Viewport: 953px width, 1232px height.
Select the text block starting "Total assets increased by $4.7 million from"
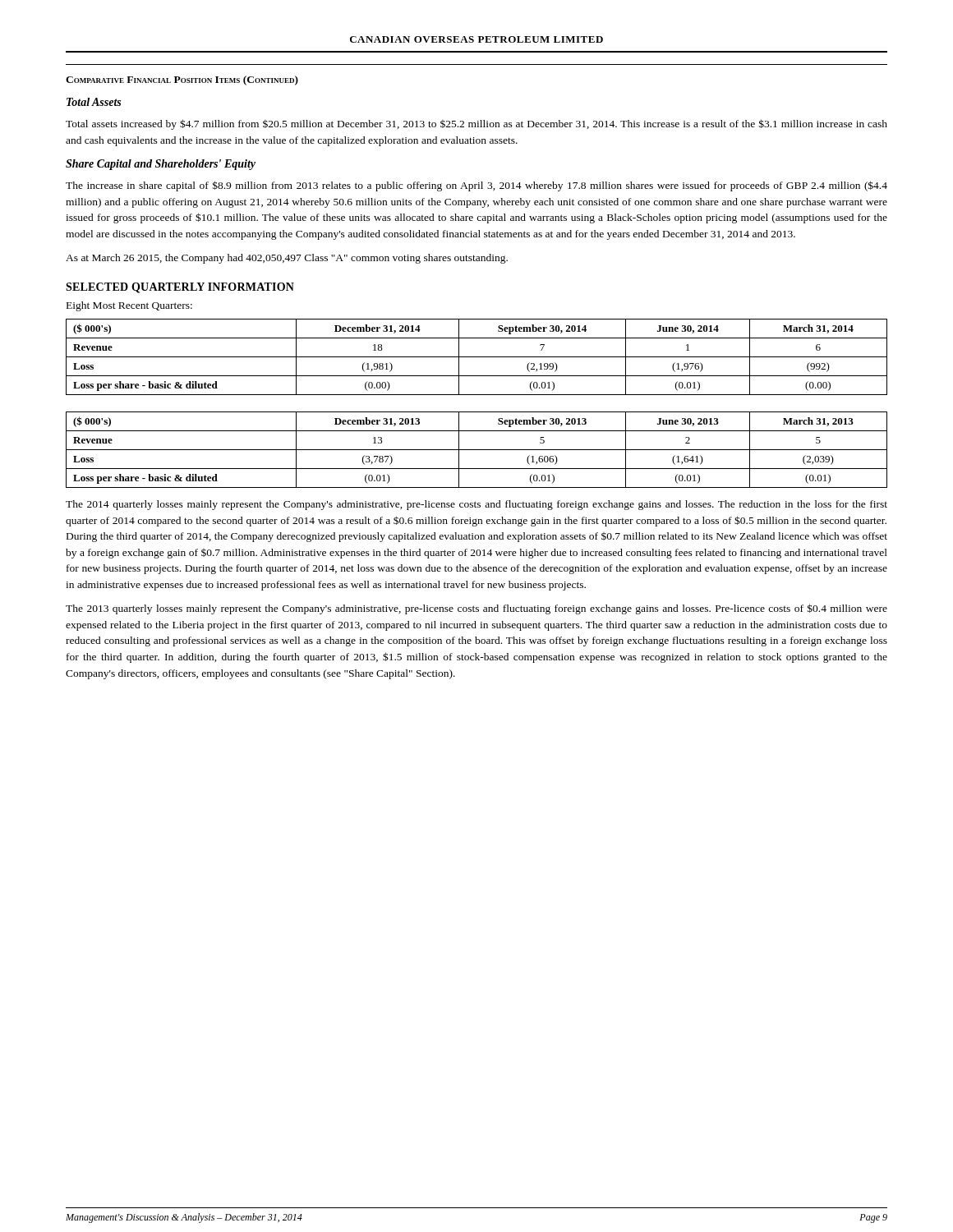coord(476,132)
